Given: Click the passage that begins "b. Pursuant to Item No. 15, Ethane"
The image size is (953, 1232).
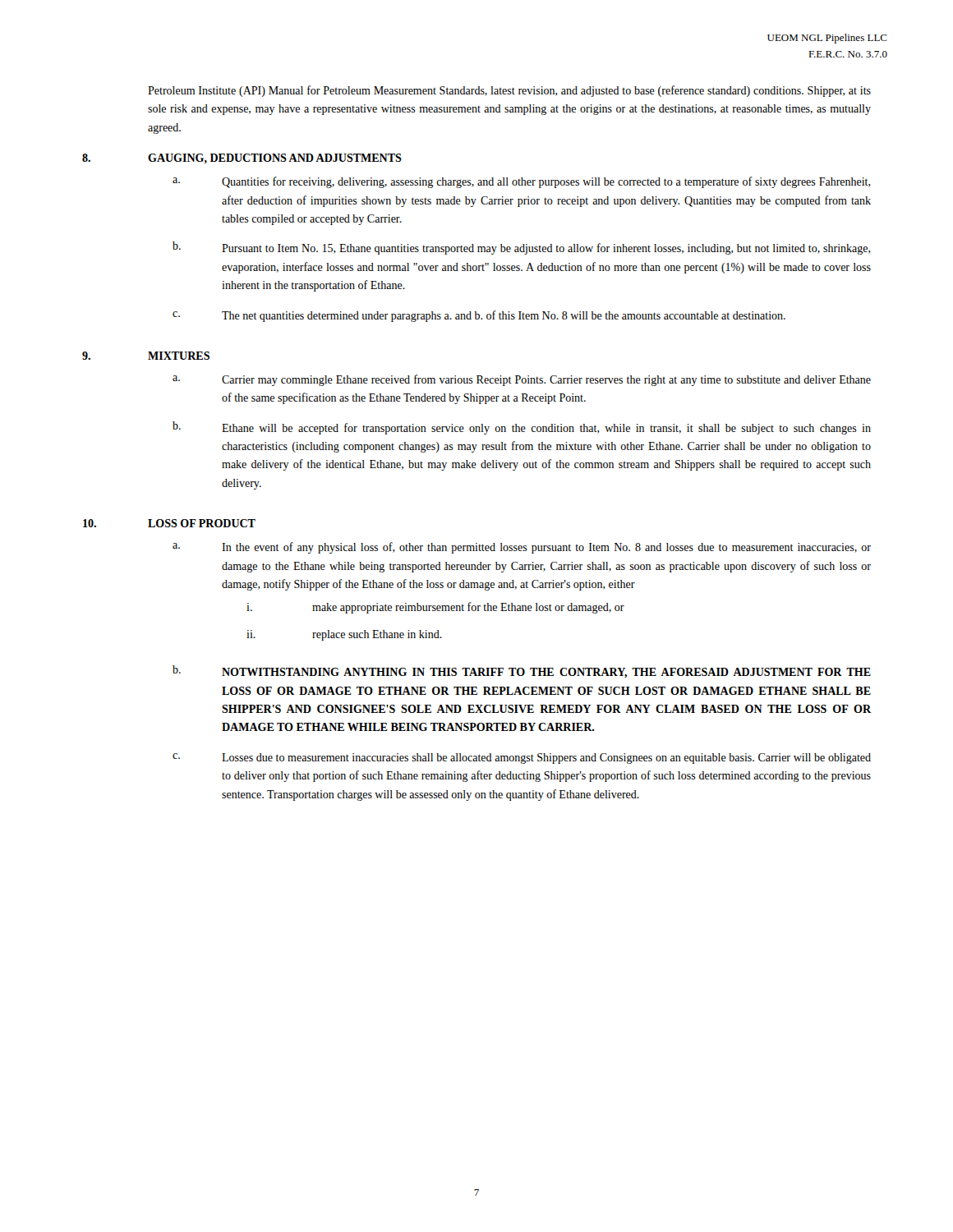Looking at the screenshot, I should point(509,268).
